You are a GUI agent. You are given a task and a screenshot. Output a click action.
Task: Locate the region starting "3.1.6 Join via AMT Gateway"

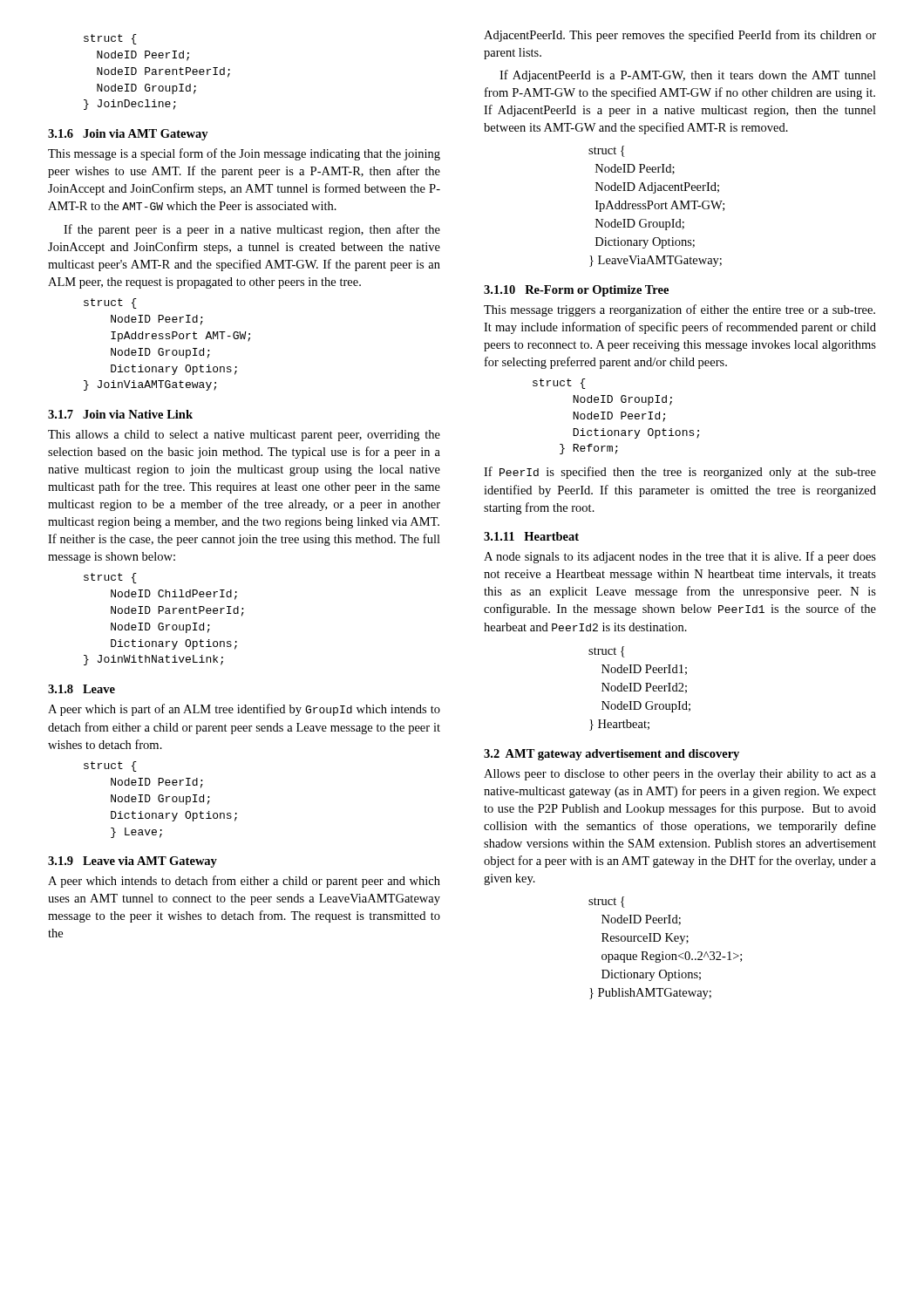point(128,134)
